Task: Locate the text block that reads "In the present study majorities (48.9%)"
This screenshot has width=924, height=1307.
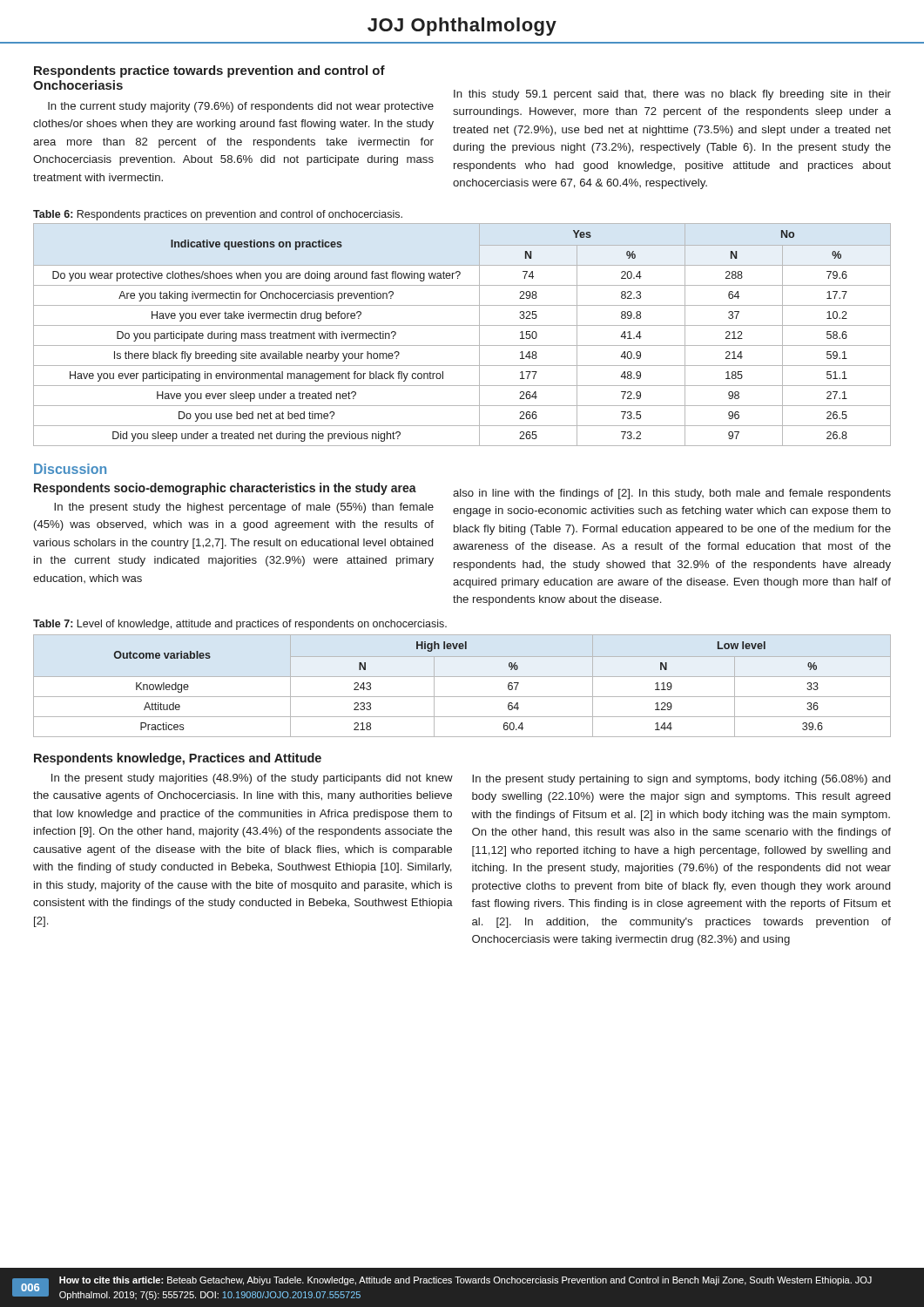Action: [243, 849]
